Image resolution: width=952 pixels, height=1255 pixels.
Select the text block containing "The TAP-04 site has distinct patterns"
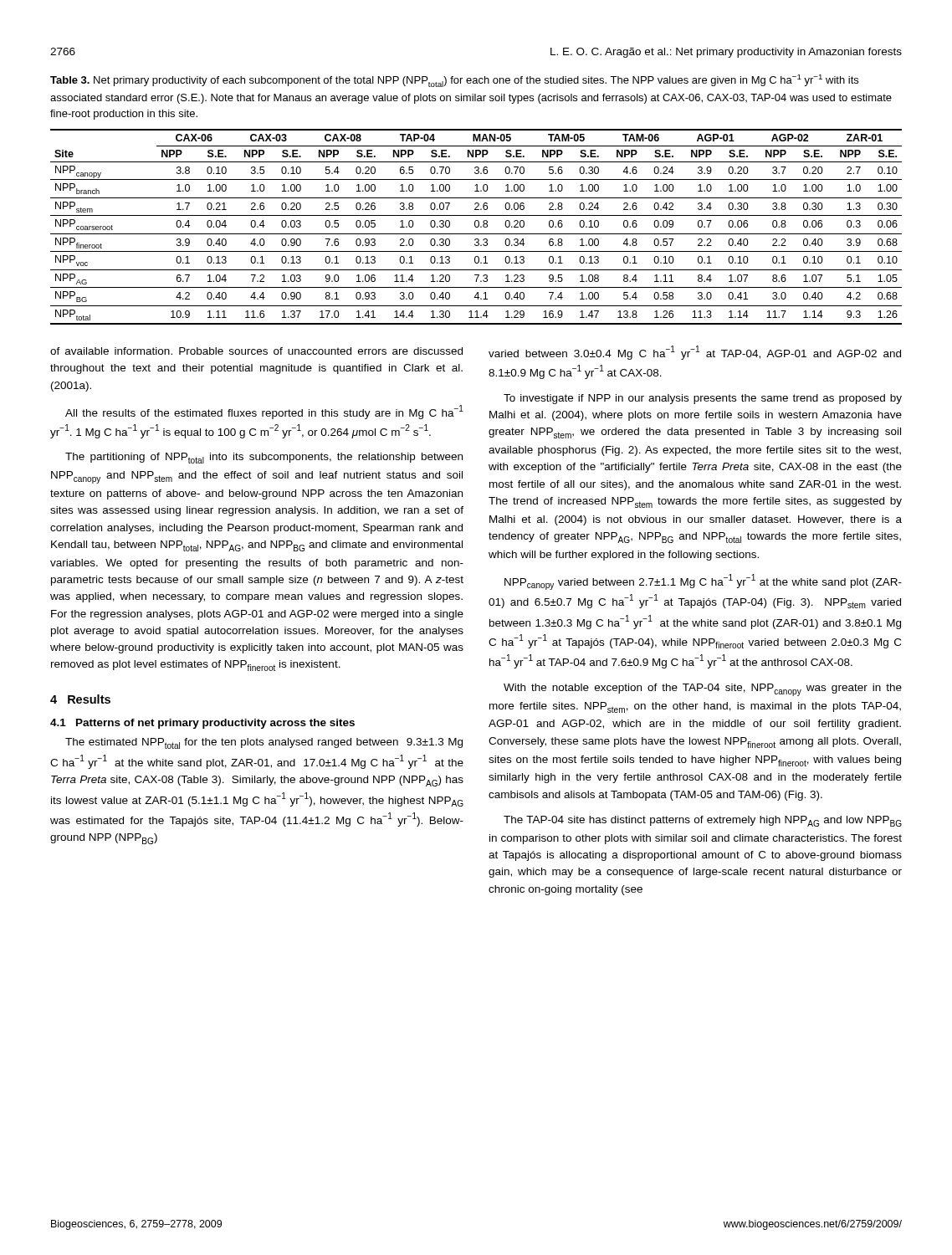point(695,854)
